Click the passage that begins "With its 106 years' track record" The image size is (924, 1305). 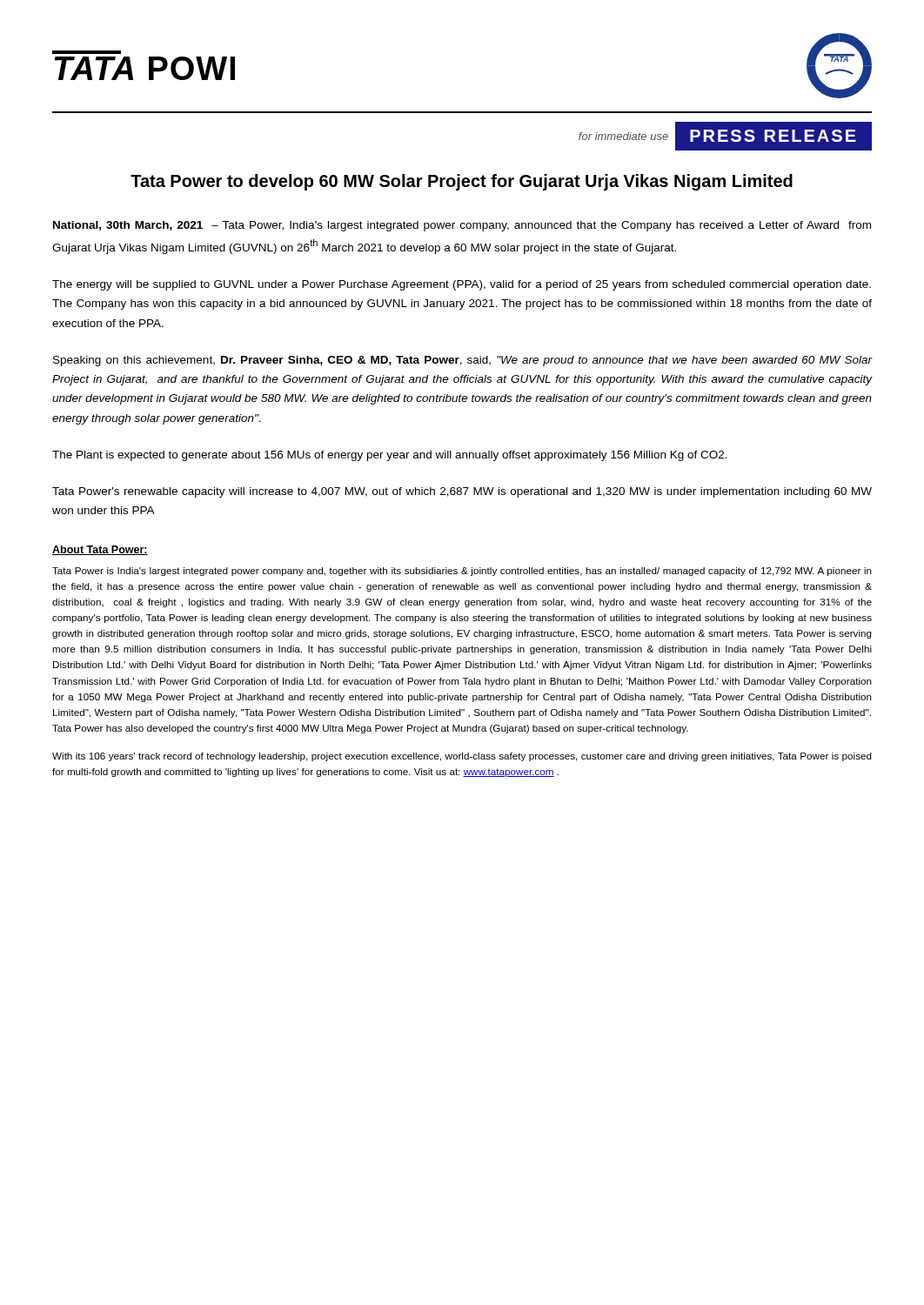point(462,764)
